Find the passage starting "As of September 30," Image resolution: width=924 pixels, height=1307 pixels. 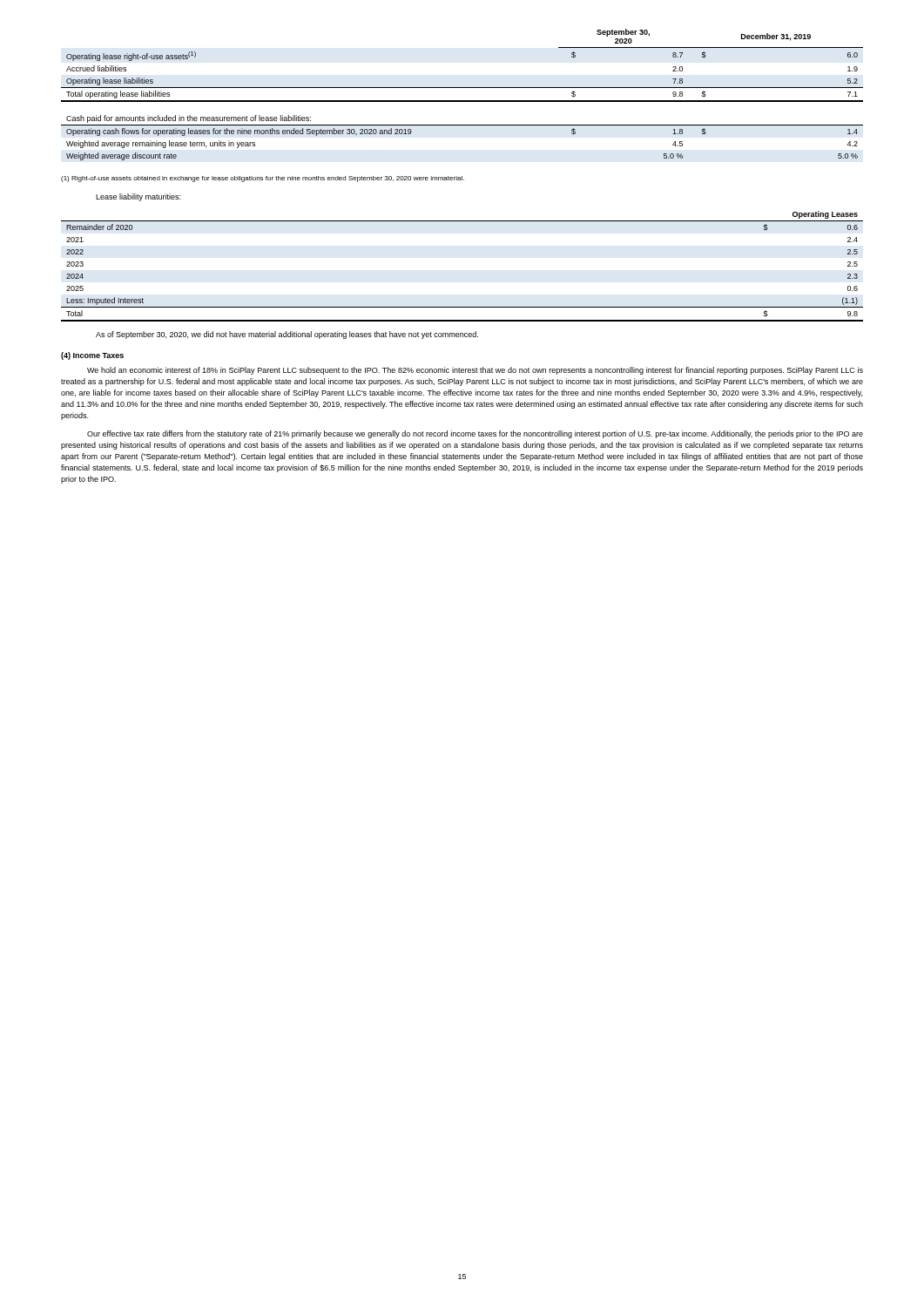coord(287,334)
